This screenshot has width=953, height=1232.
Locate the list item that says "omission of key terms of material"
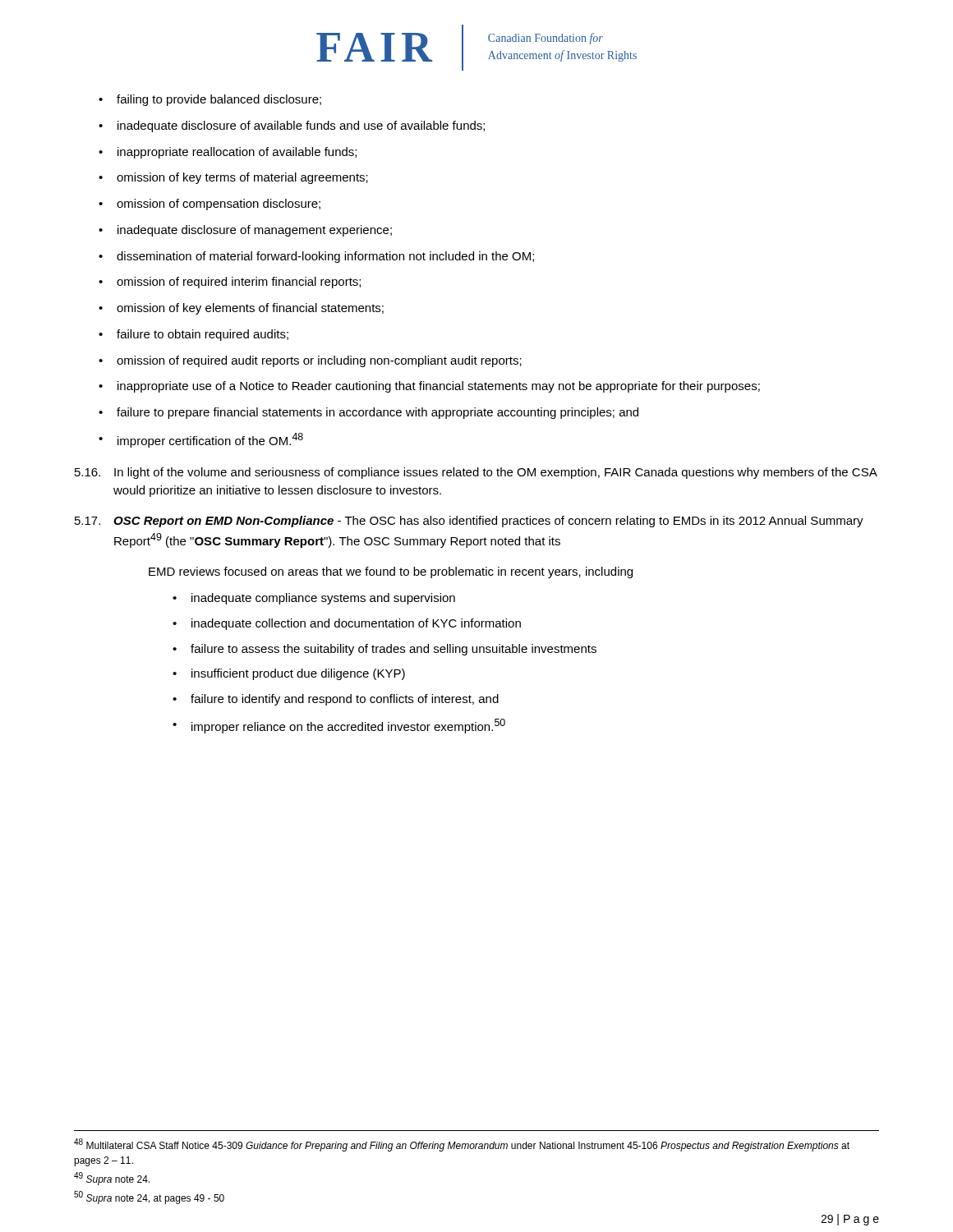coord(233,178)
